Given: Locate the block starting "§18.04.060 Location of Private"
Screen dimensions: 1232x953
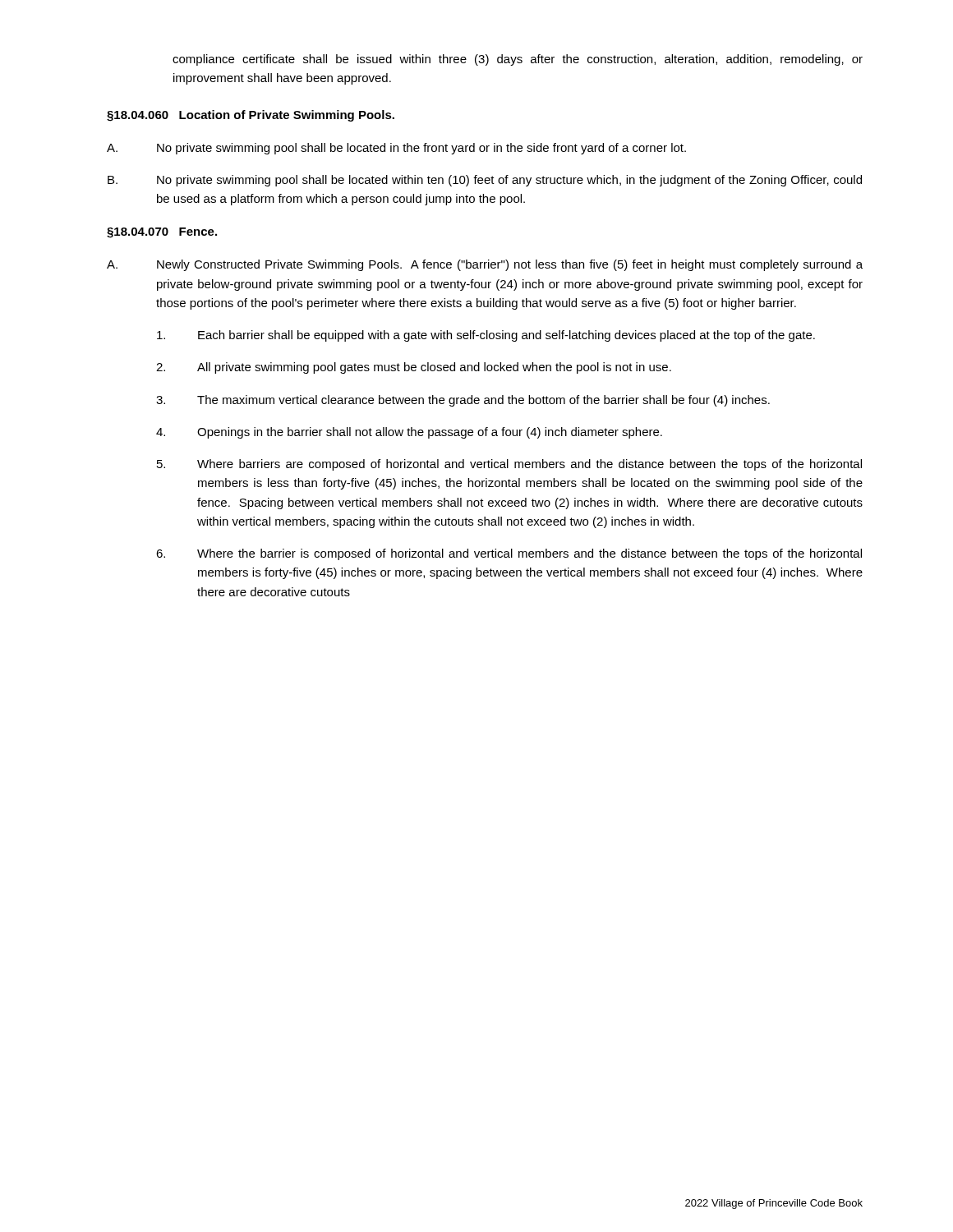Looking at the screenshot, I should tap(251, 114).
